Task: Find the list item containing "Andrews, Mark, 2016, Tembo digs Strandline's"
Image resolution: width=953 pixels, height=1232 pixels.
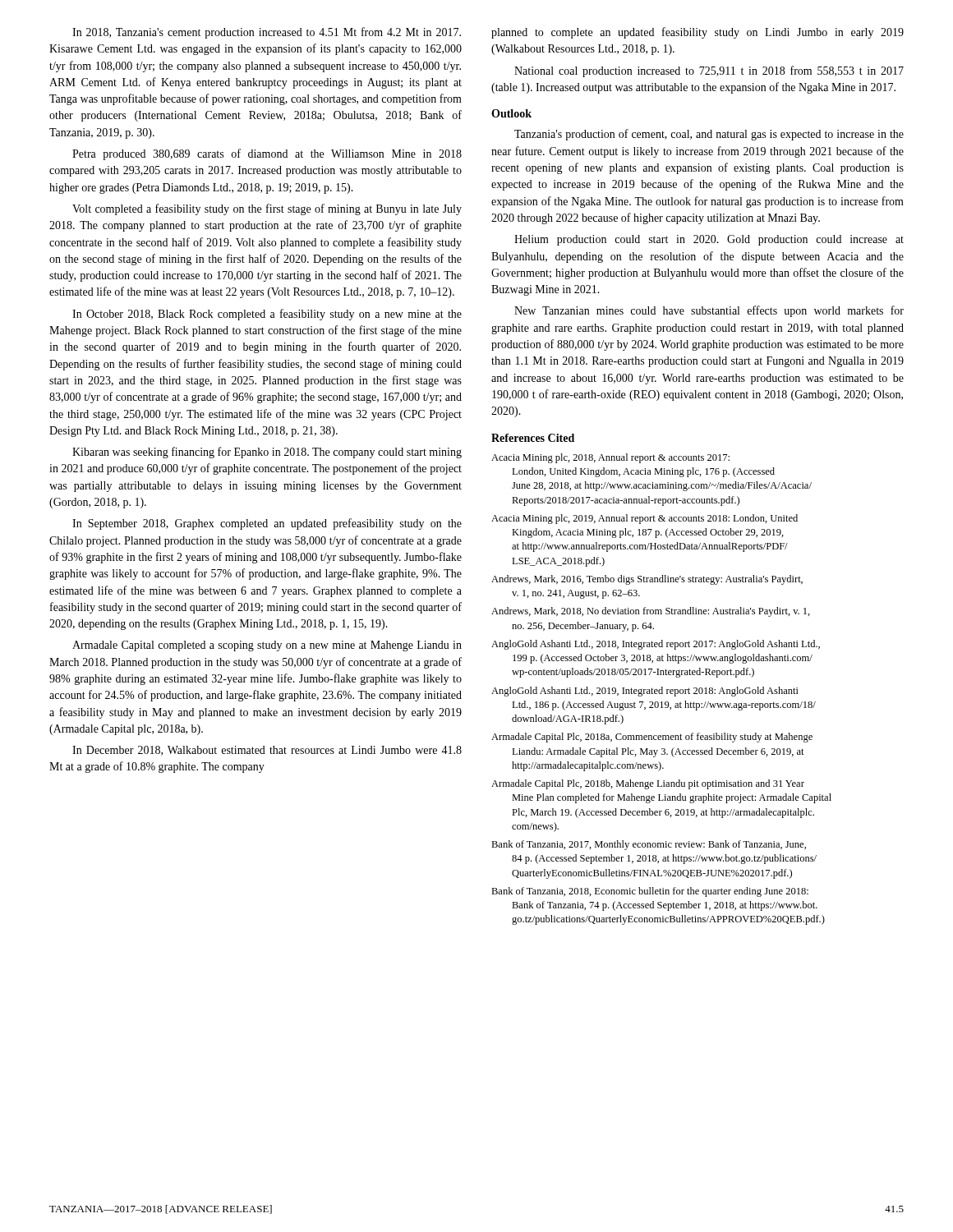Action: [x=698, y=587]
